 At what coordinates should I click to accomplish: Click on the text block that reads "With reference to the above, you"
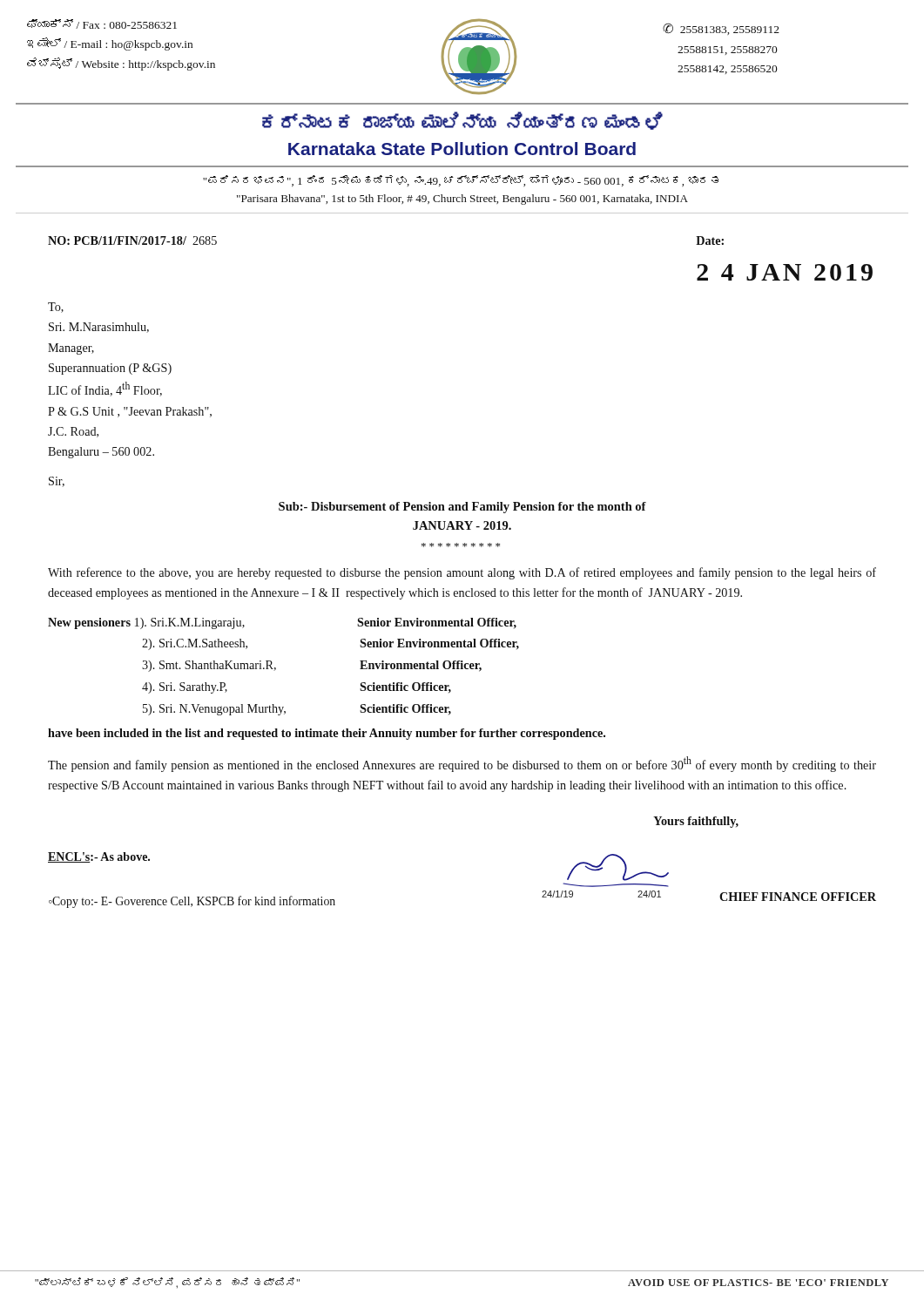462,582
